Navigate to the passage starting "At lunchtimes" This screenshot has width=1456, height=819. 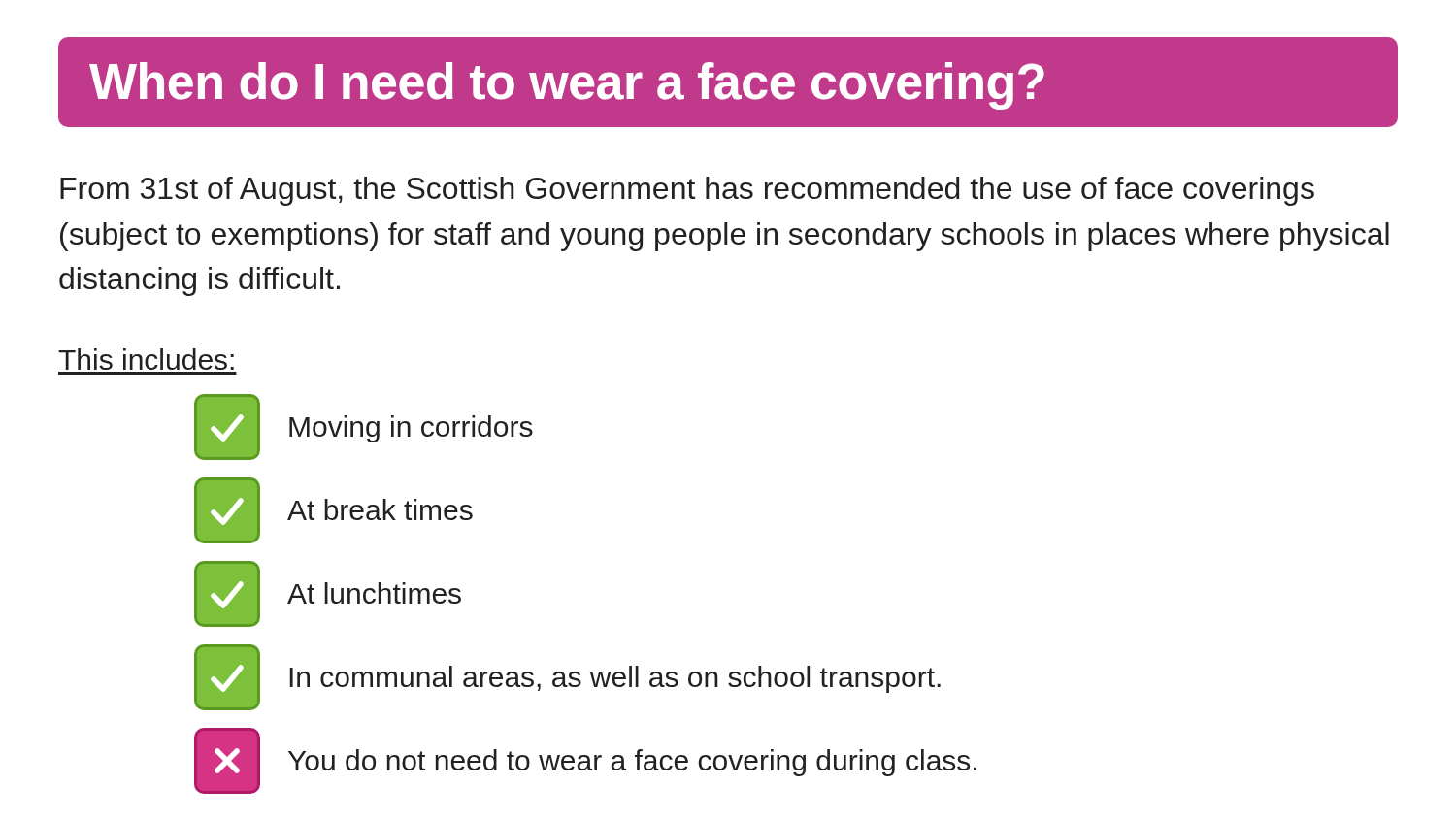point(328,594)
